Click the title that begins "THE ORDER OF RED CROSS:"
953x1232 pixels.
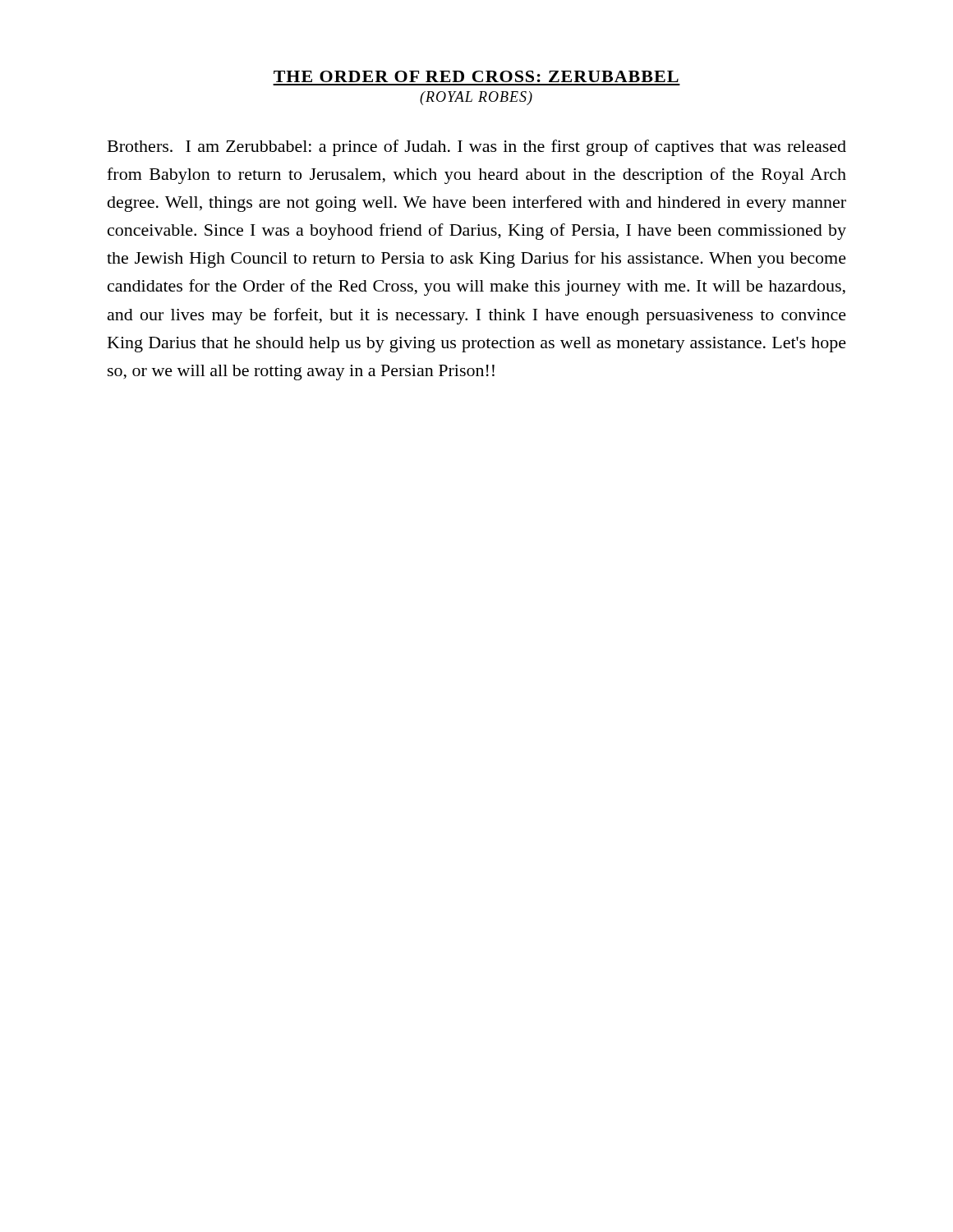tap(476, 86)
